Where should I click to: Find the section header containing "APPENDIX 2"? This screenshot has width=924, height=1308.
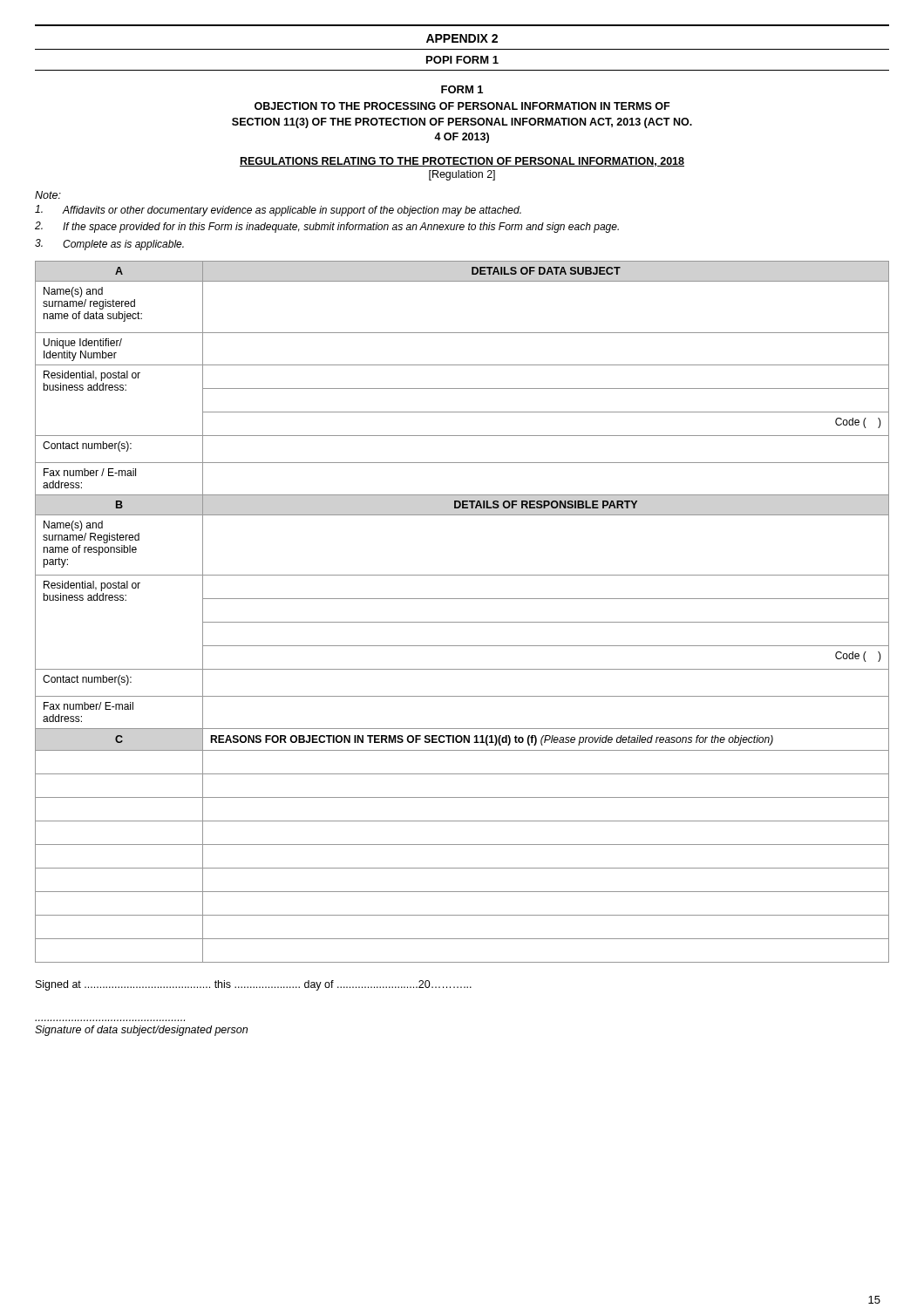[x=462, y=38]
